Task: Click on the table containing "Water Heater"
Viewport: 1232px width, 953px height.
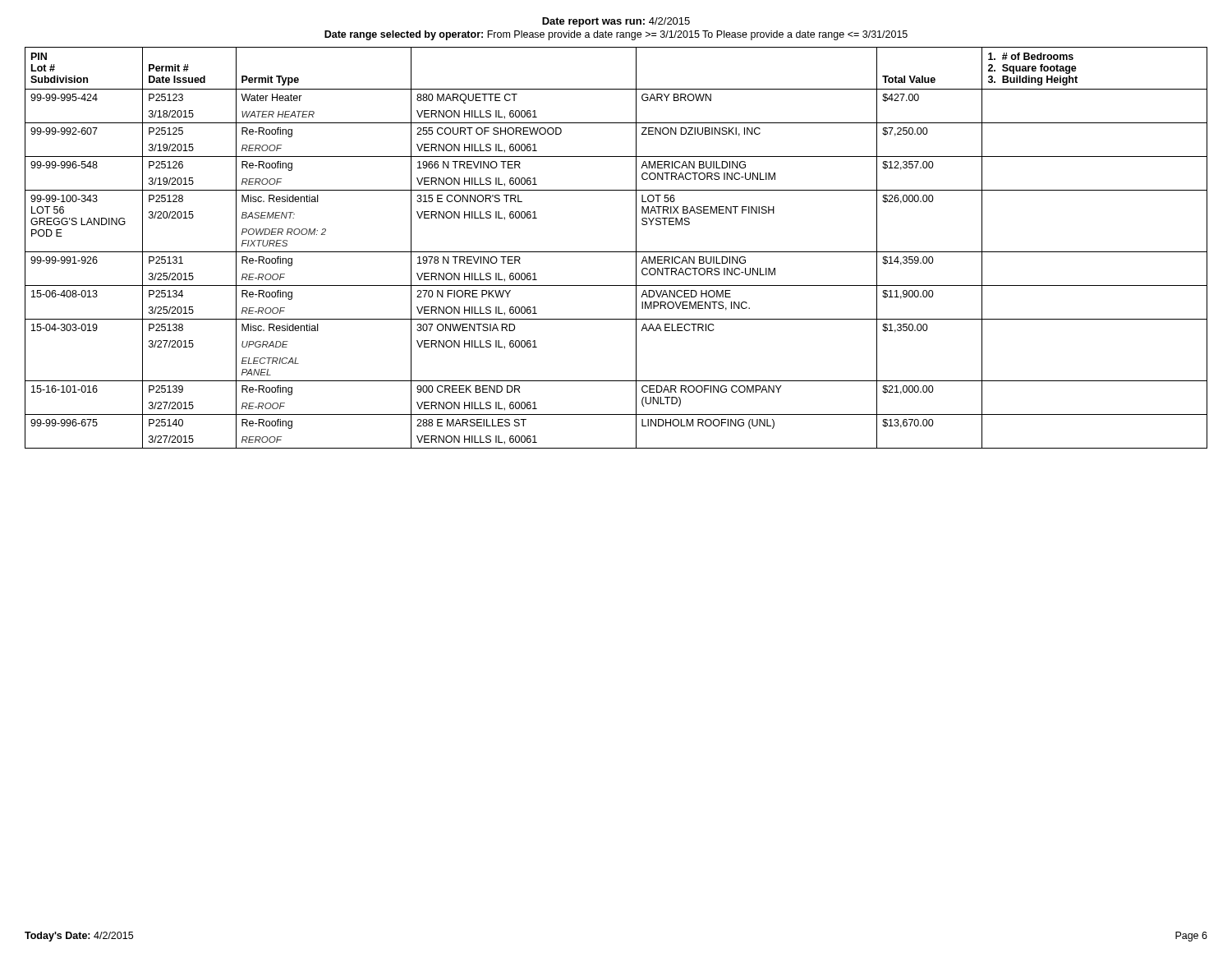Action: (616, 248)
